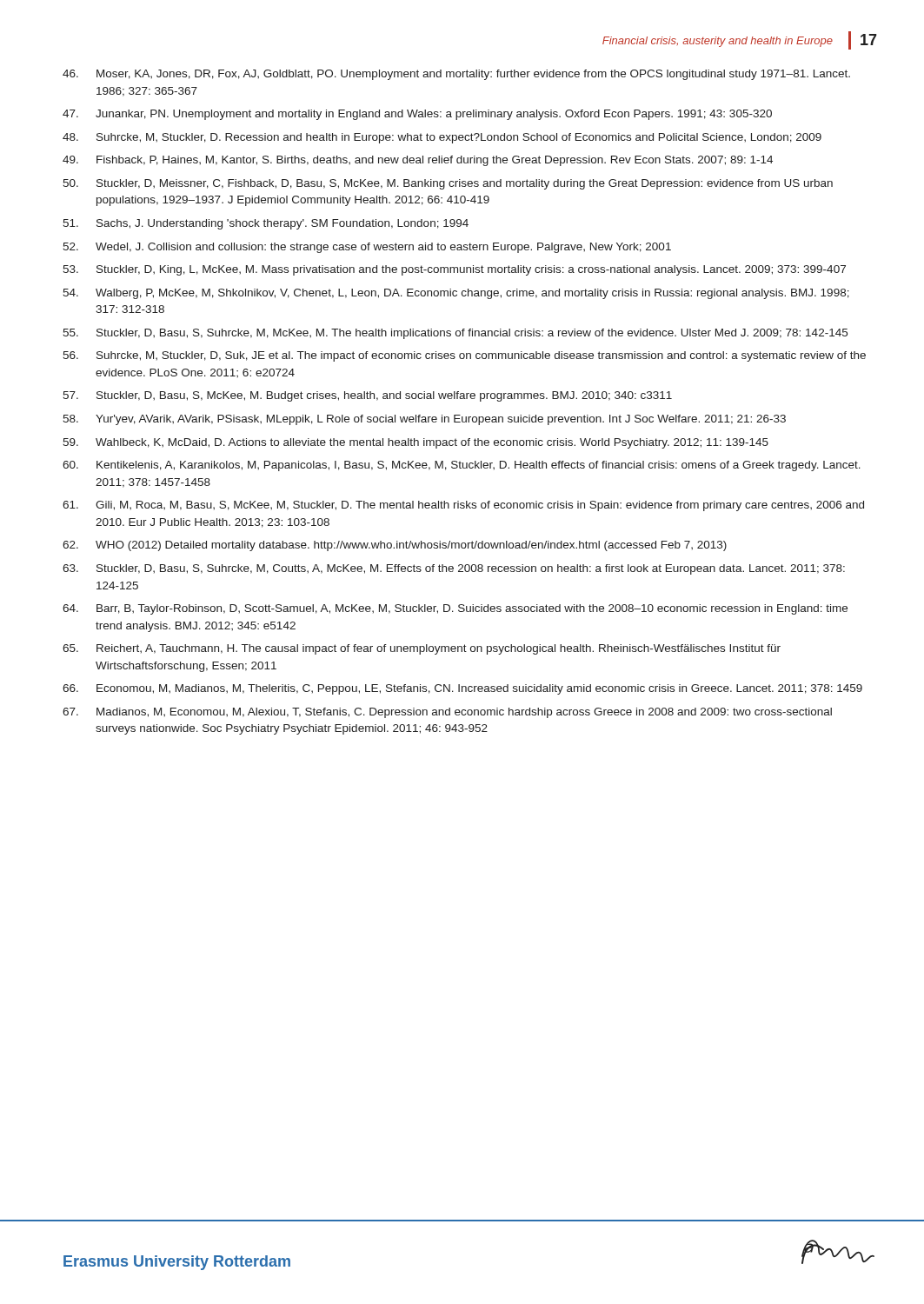This screenshot has height=1304, width=924.
Task: Where is the passage that starts "50. Stuckler, D, Meissner,"?
Action: 467,192
